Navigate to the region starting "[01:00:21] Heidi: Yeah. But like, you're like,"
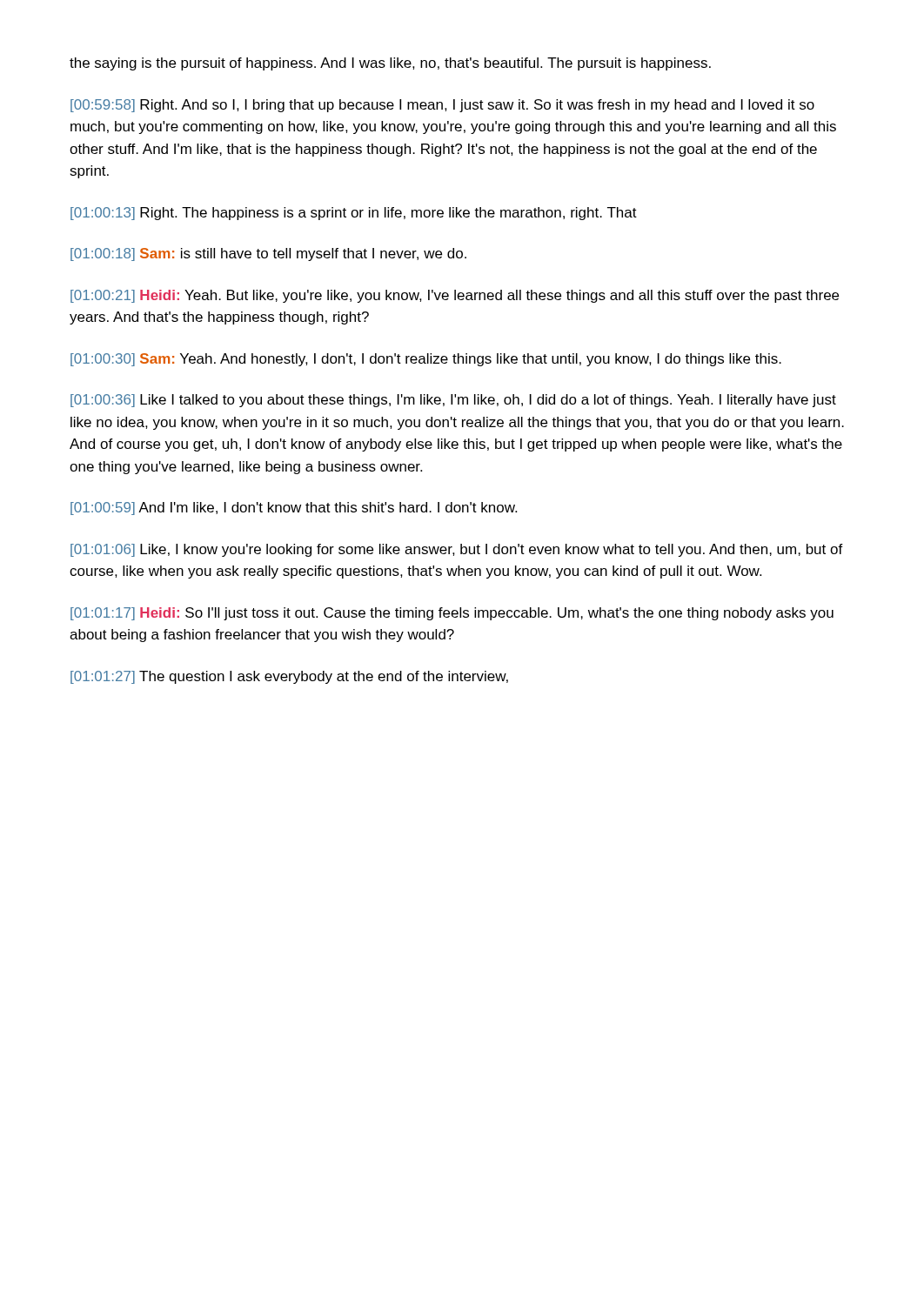The width and height of the screenshot is (924, 1305). point(455,306)
